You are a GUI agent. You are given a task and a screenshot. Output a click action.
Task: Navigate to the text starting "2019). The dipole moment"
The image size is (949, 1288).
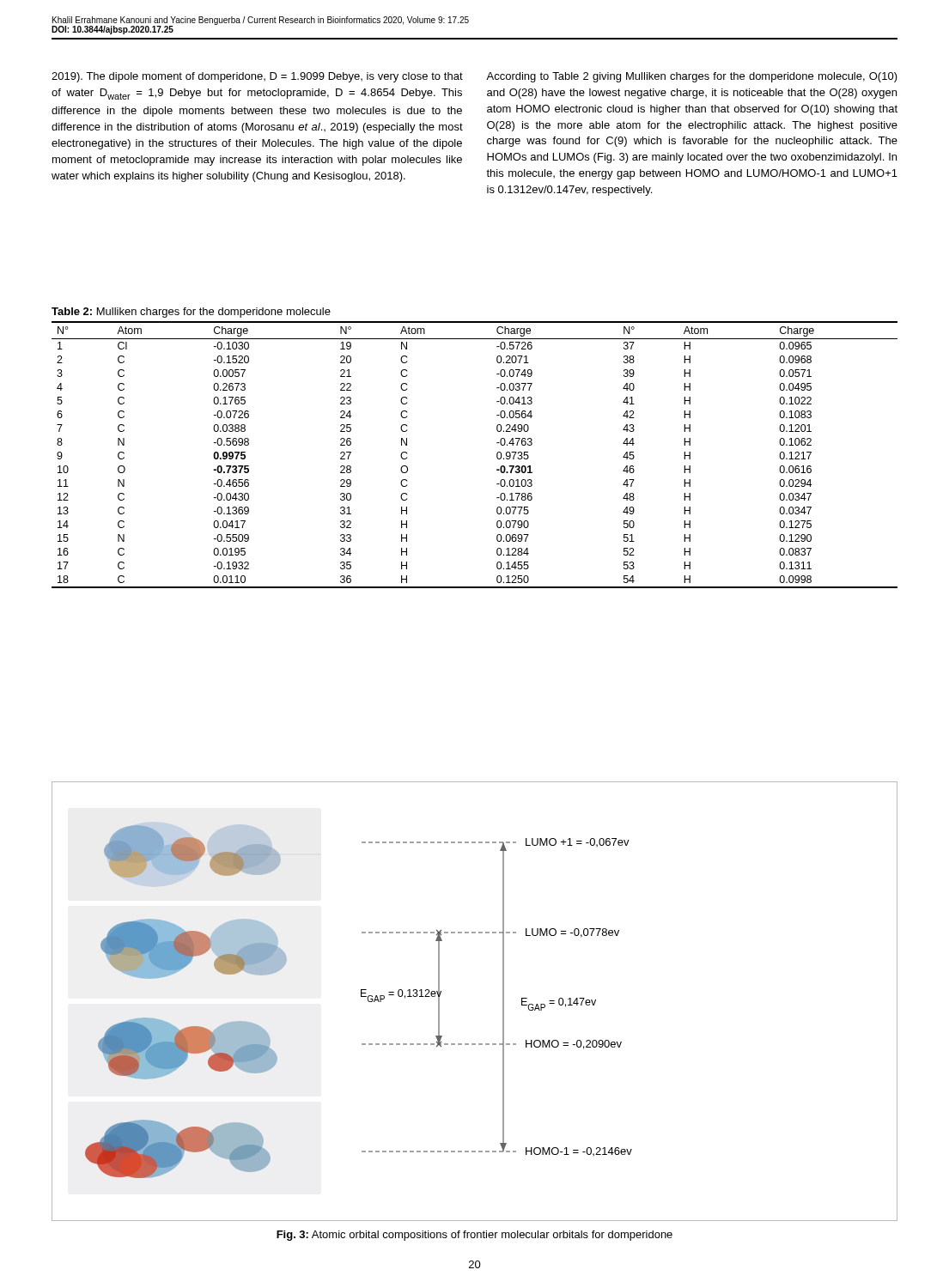257,126
